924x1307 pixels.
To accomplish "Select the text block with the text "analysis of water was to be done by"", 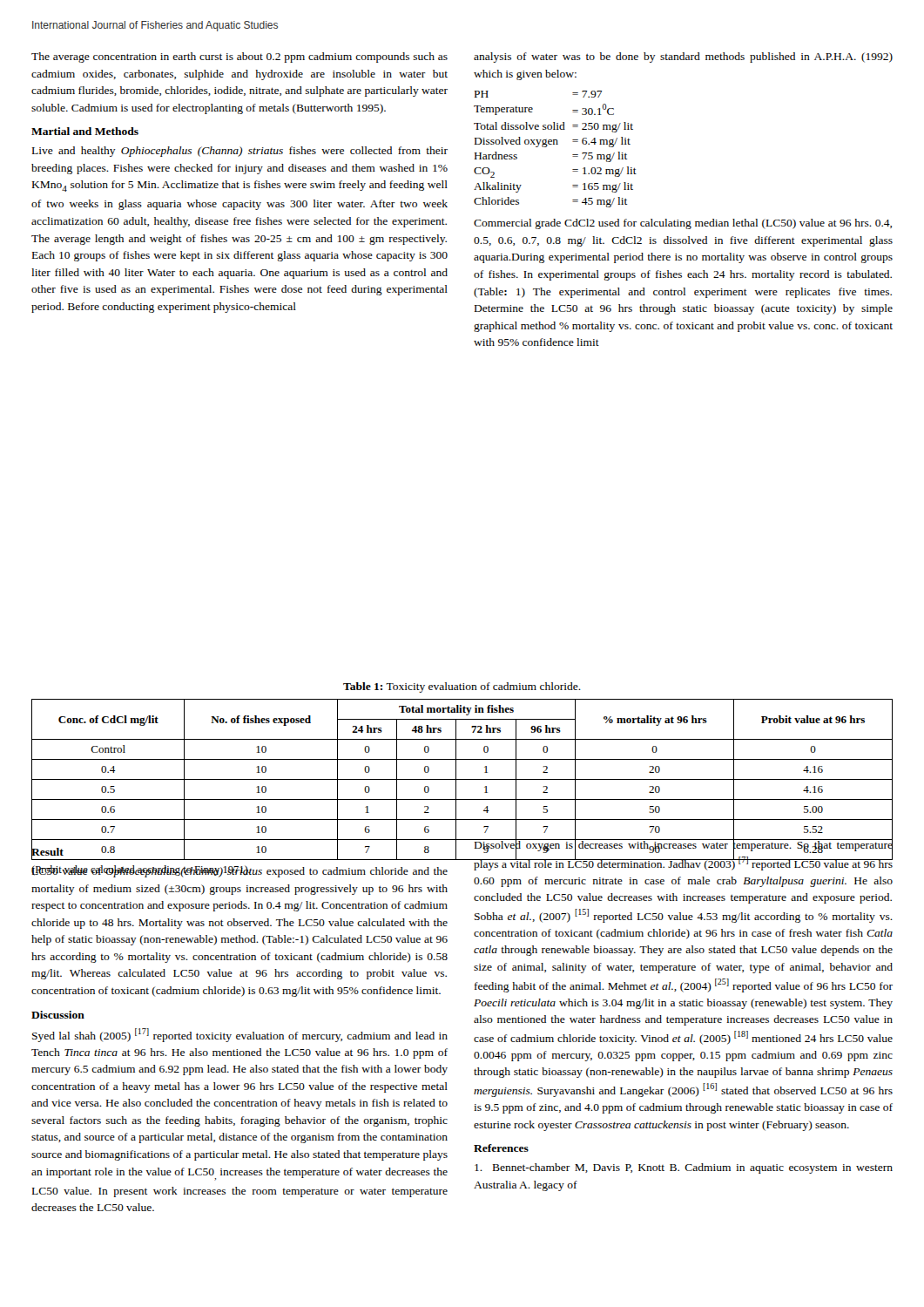I will (683, 65).
